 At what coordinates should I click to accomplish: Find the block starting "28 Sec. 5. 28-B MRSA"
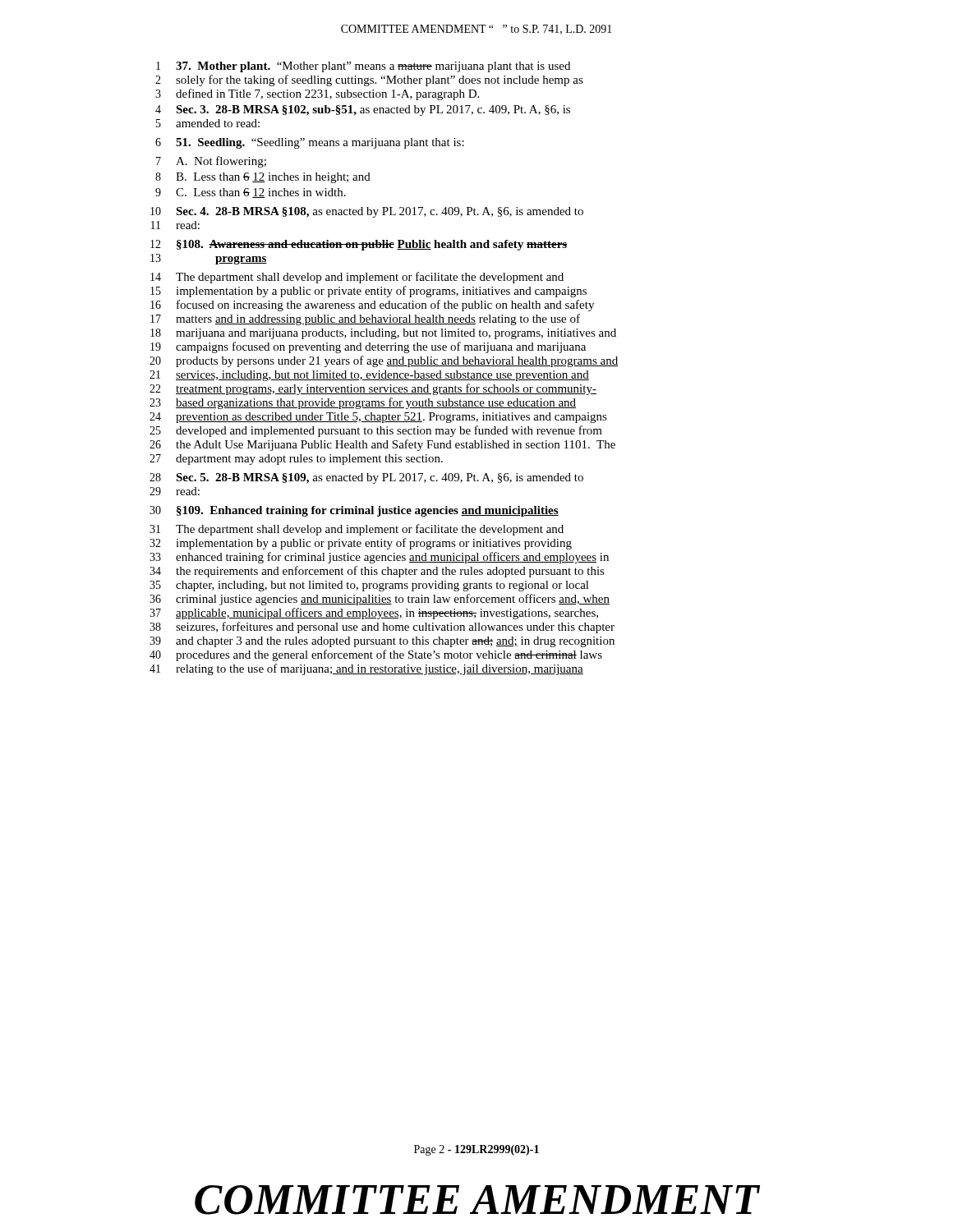[x=504, y=485]
